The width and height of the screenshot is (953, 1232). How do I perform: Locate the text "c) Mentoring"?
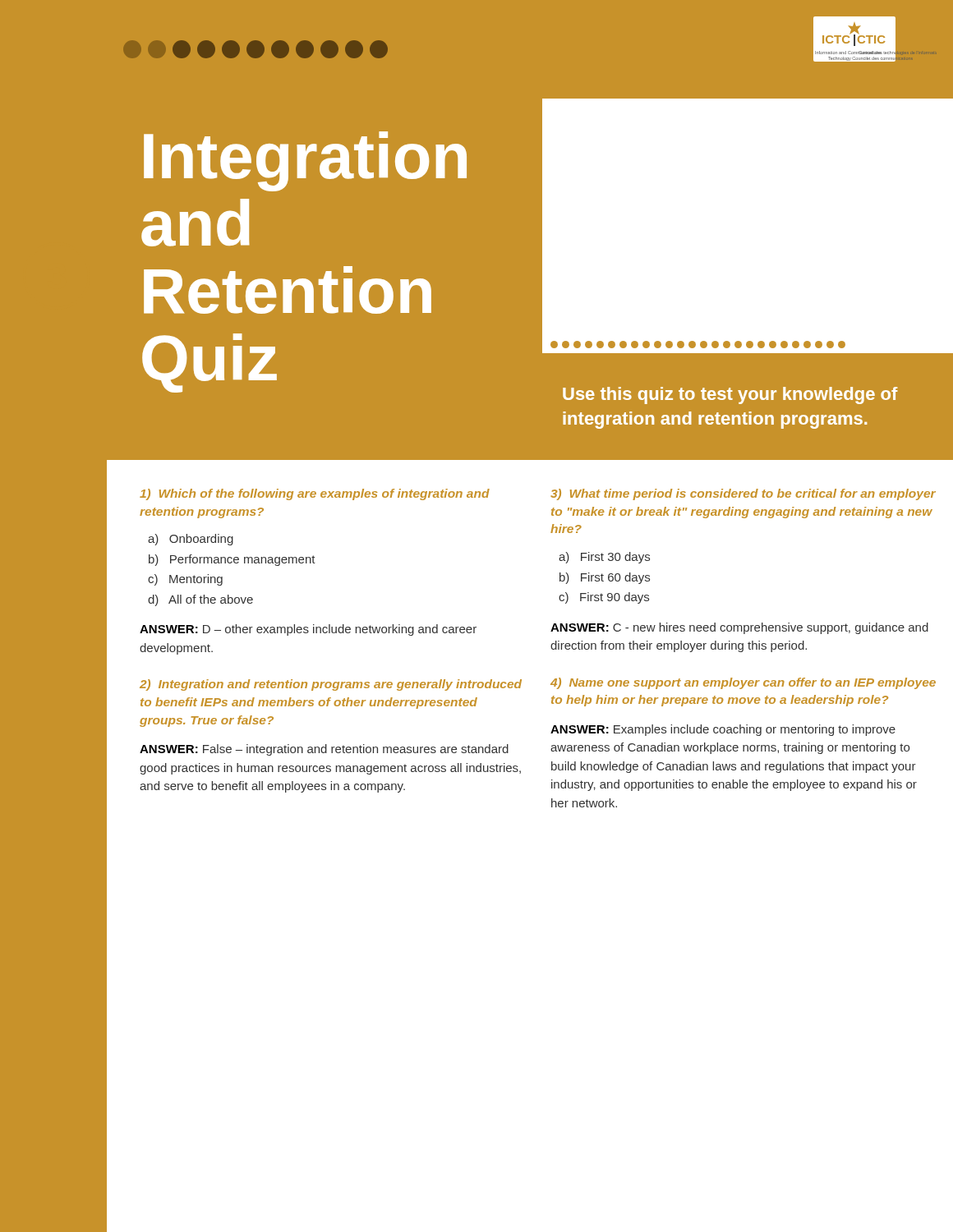[x=186, y=579]
